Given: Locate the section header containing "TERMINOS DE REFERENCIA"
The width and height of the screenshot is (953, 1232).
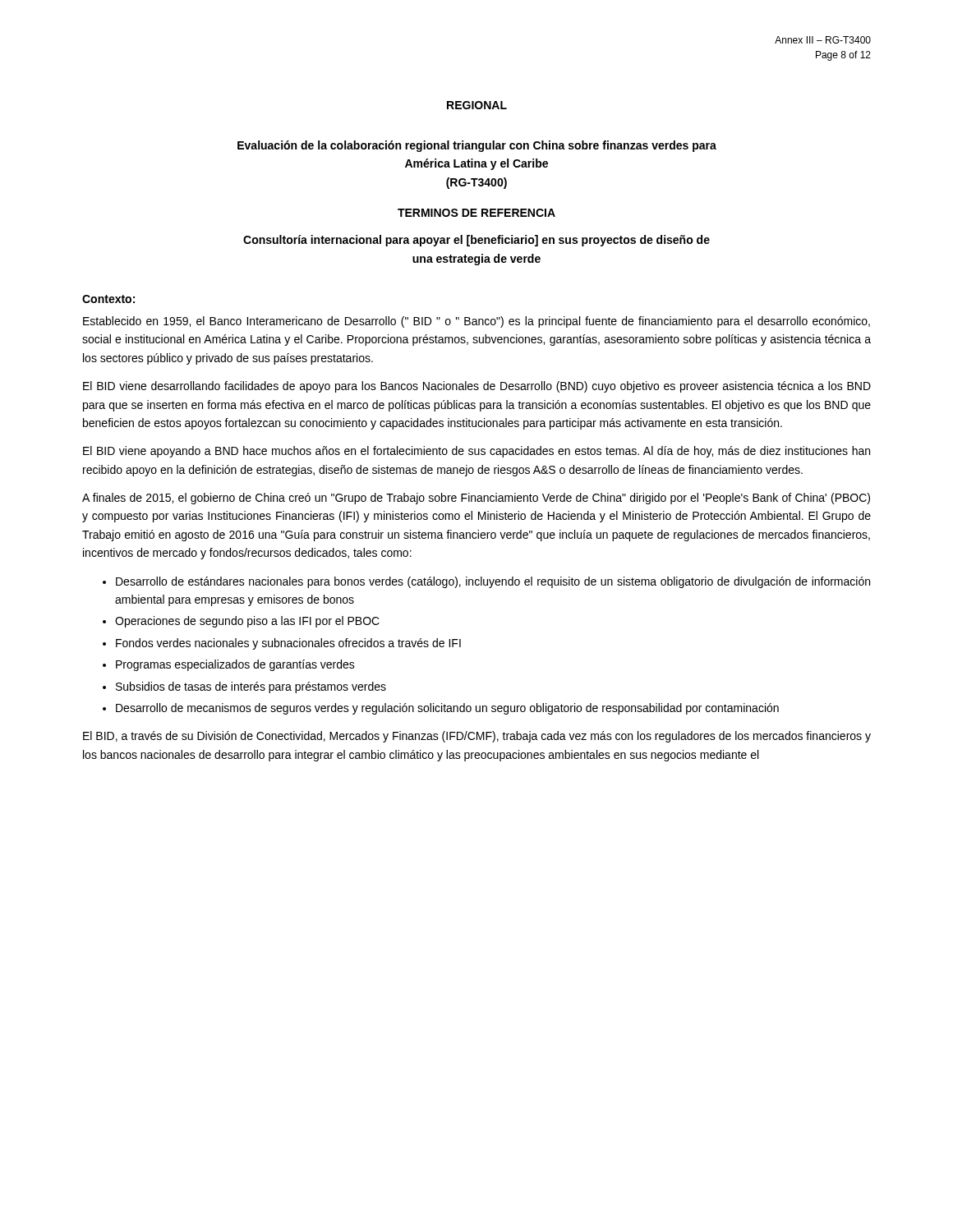Looking at the screenshot, I should (x=476, y=213).
